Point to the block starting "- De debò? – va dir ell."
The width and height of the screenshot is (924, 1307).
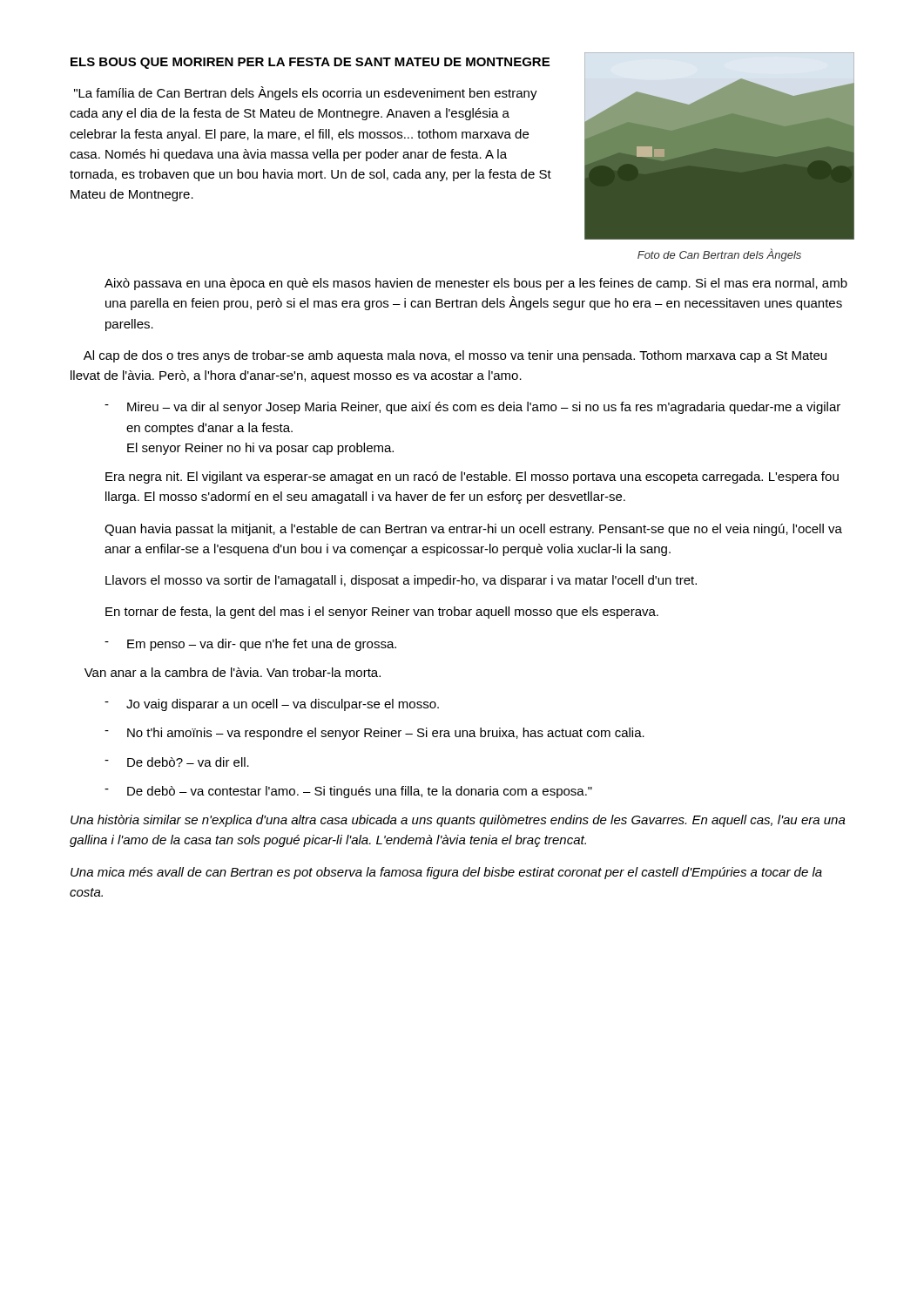click(177, 762)
